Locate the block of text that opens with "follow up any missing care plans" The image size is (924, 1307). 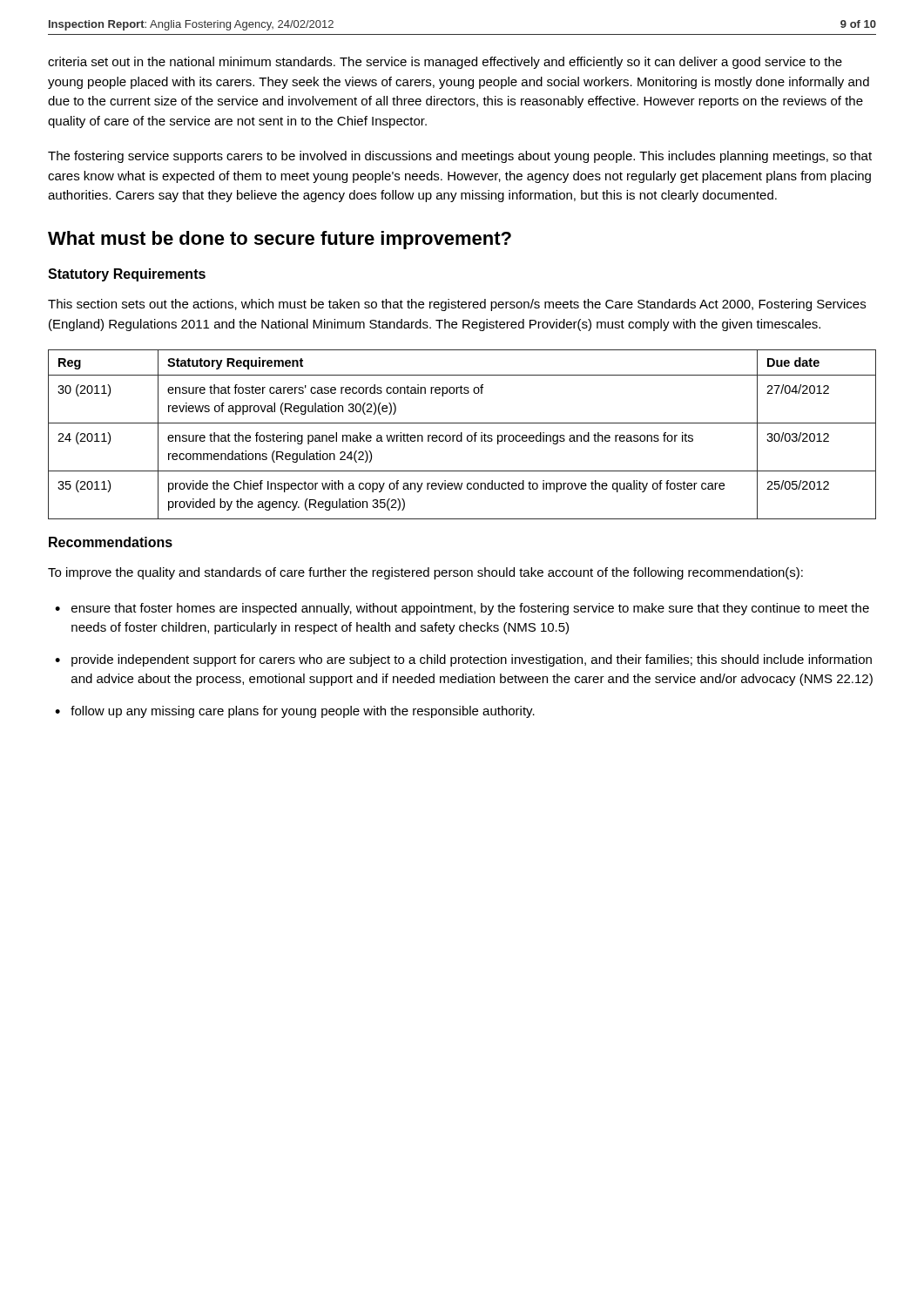click(473, 711)
